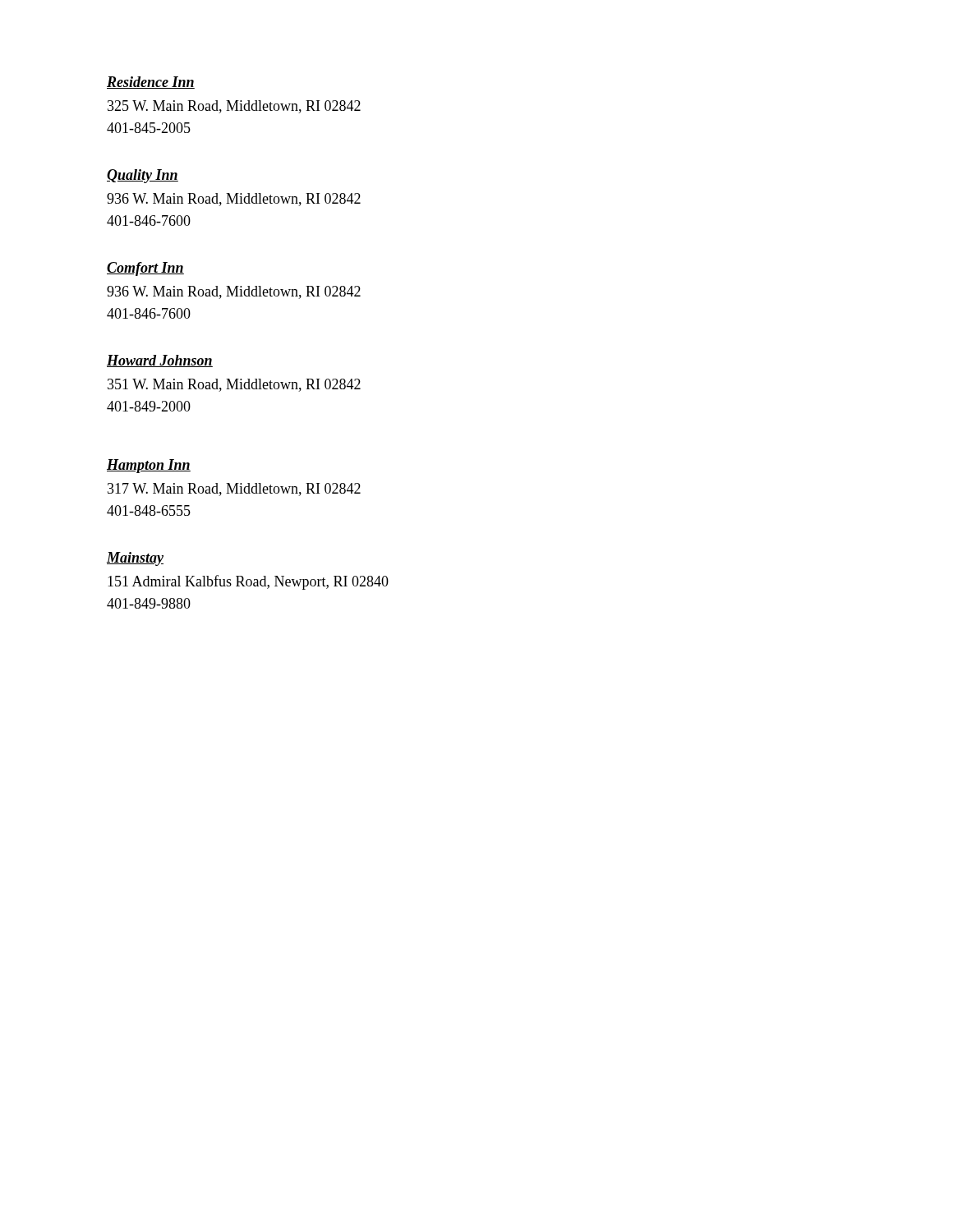
Task: Select the section header that reads "Comfort Inn"
Action: (x=145, y=268)
